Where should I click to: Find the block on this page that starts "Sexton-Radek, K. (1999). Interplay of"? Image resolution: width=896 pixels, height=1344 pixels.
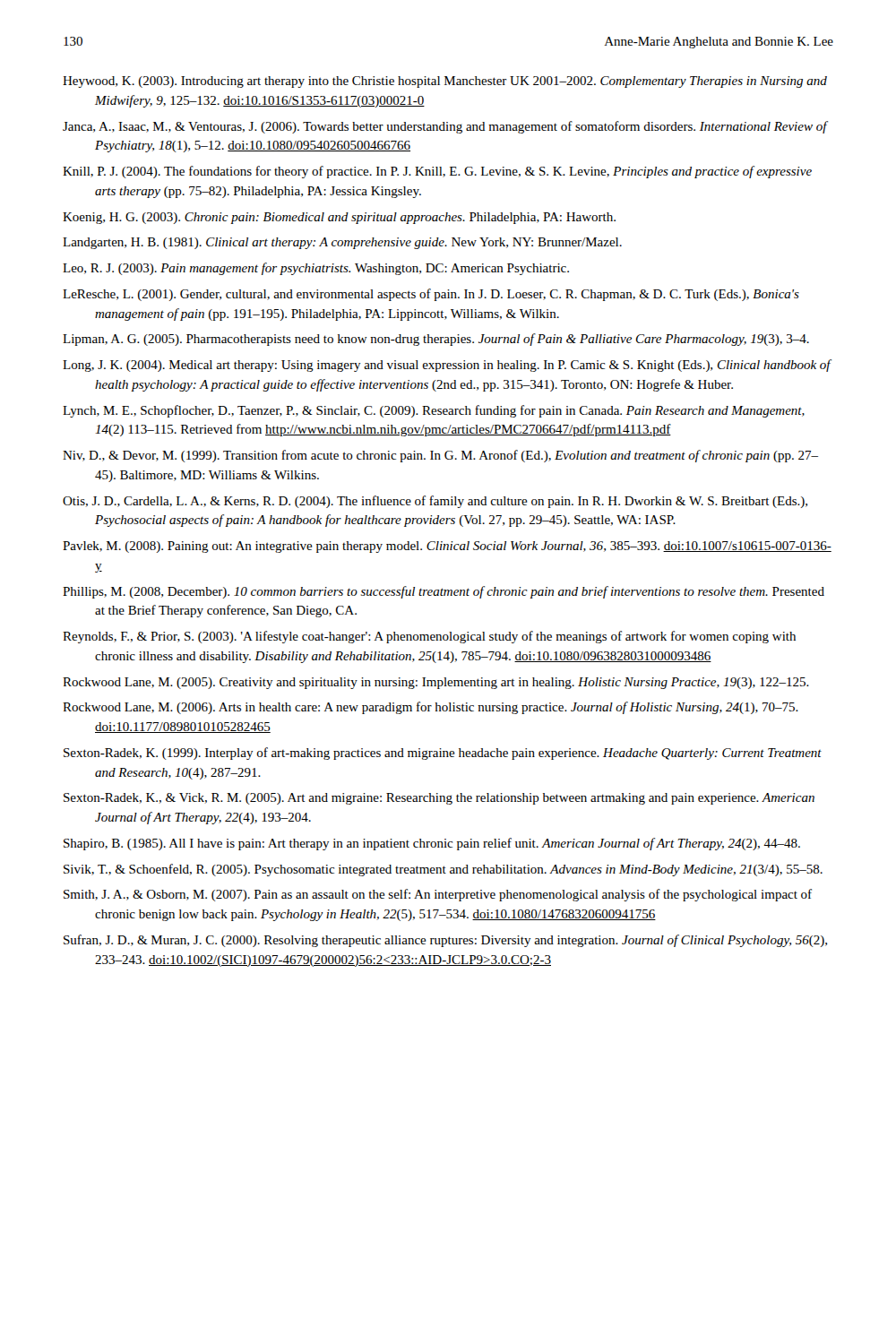(x=442, y=762)
